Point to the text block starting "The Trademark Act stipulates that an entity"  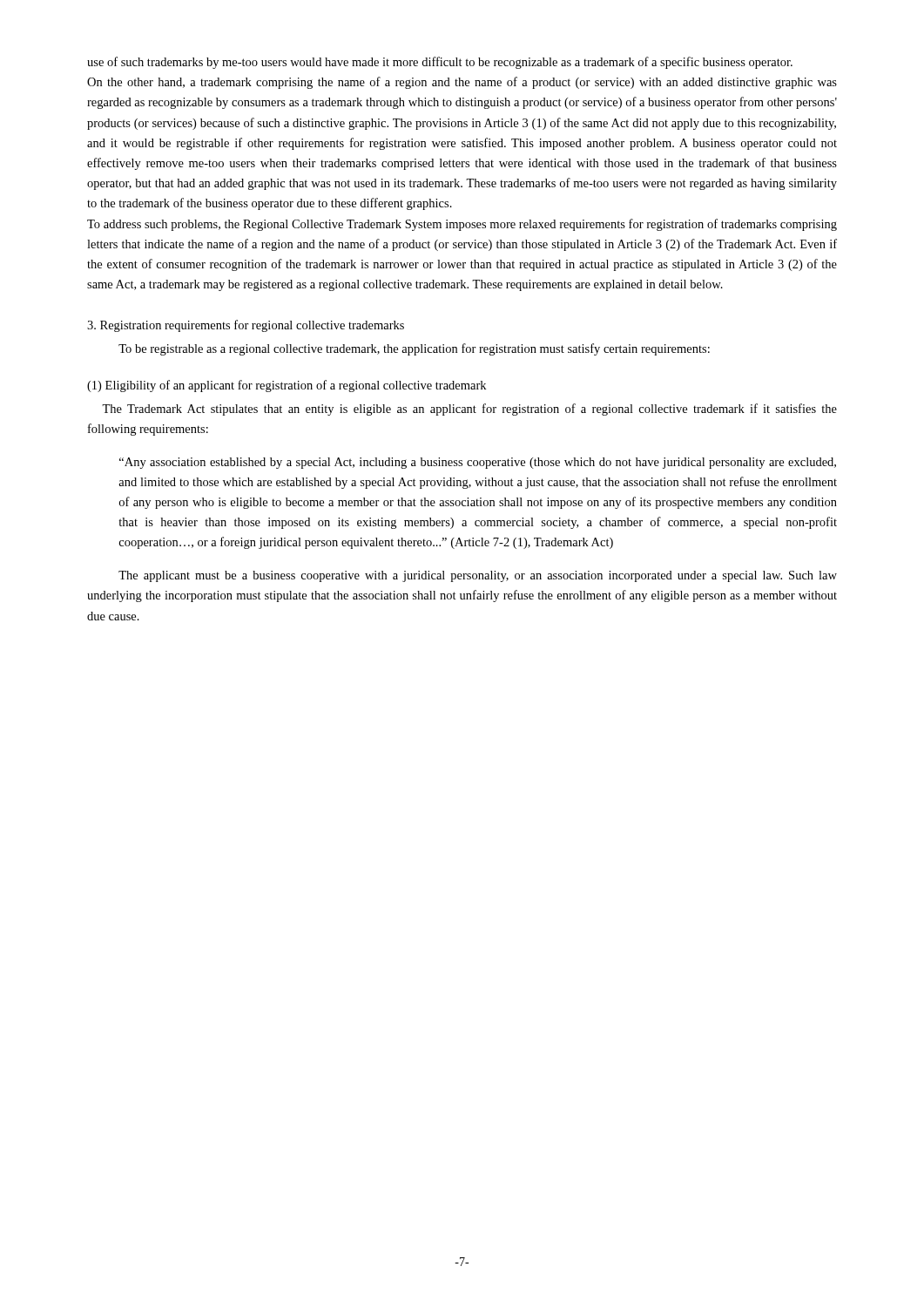(x=462, y=419)
